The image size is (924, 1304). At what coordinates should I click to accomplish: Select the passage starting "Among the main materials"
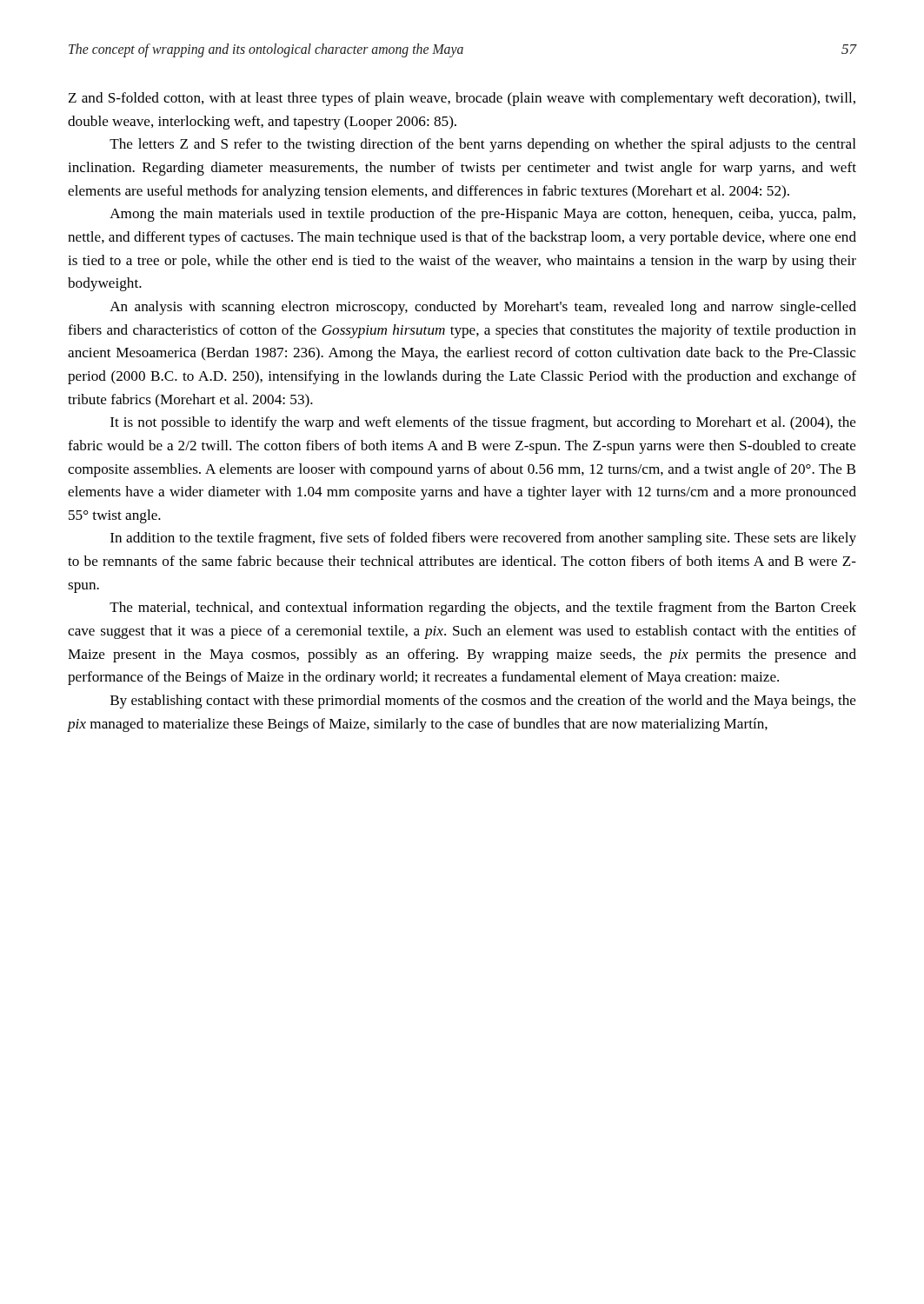(462, 249)
